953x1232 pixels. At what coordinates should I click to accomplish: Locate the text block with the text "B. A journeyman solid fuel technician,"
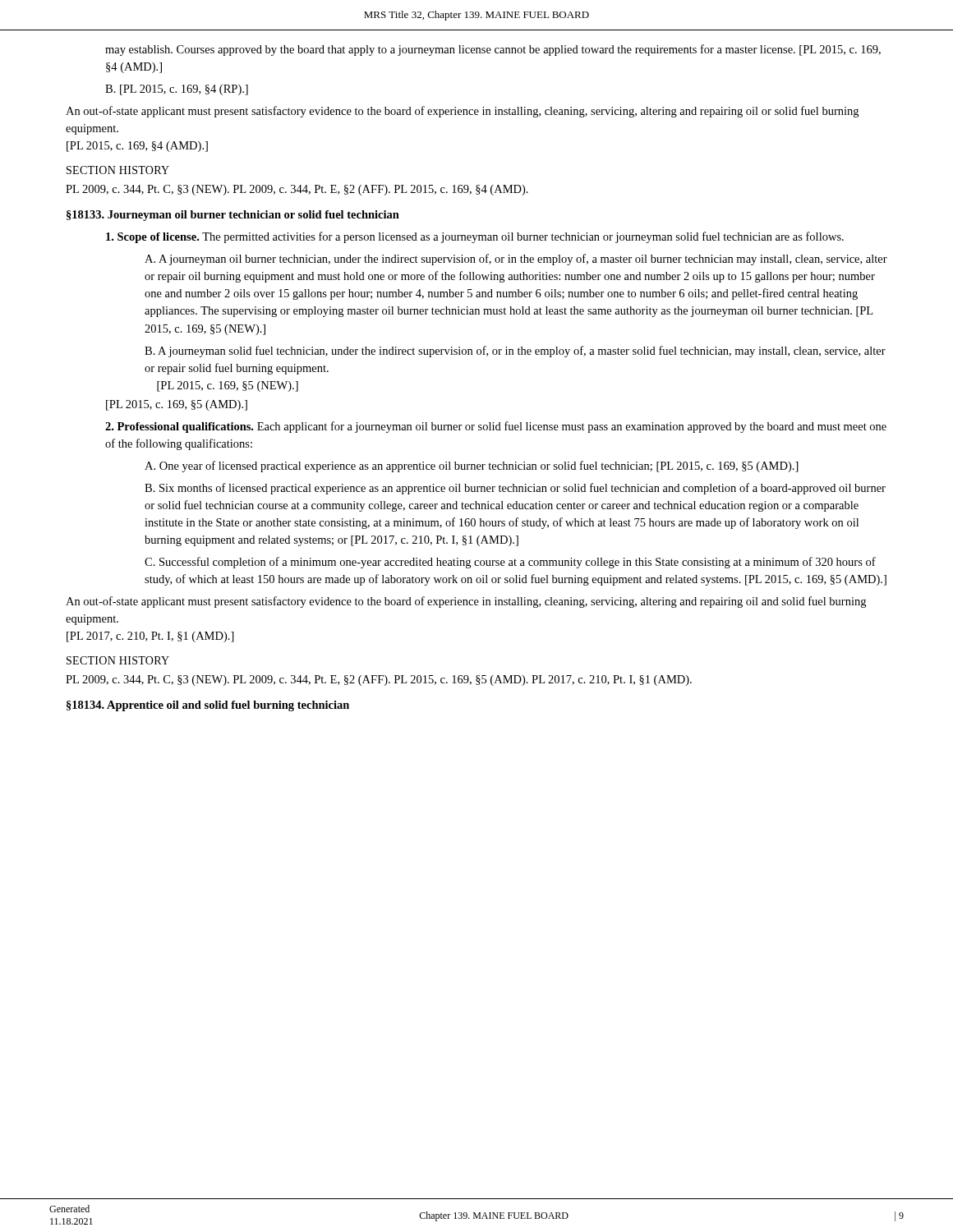pyautogui.click(x=515, y=352)
